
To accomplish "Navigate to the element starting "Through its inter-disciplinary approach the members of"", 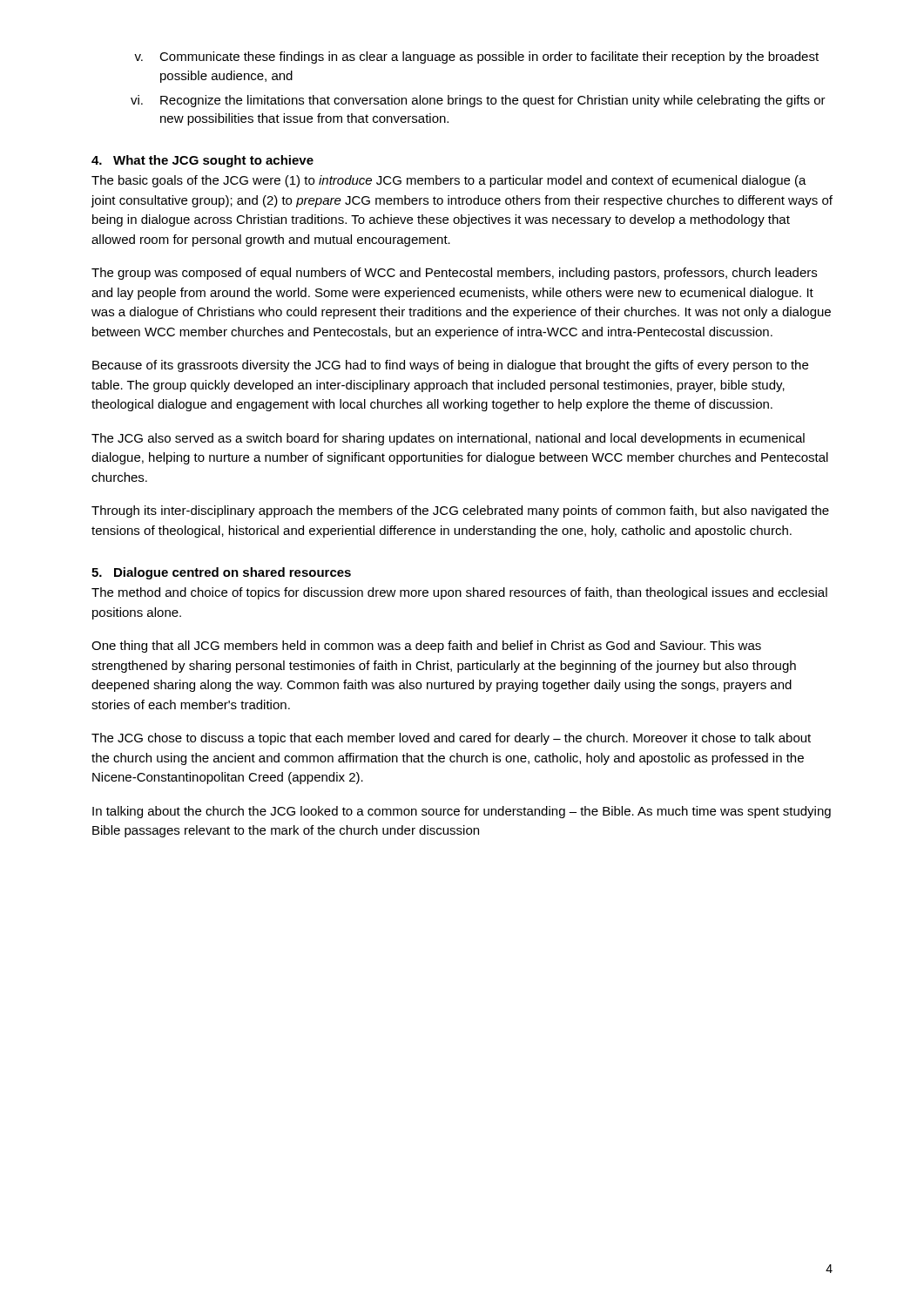I will coord(460,520).
